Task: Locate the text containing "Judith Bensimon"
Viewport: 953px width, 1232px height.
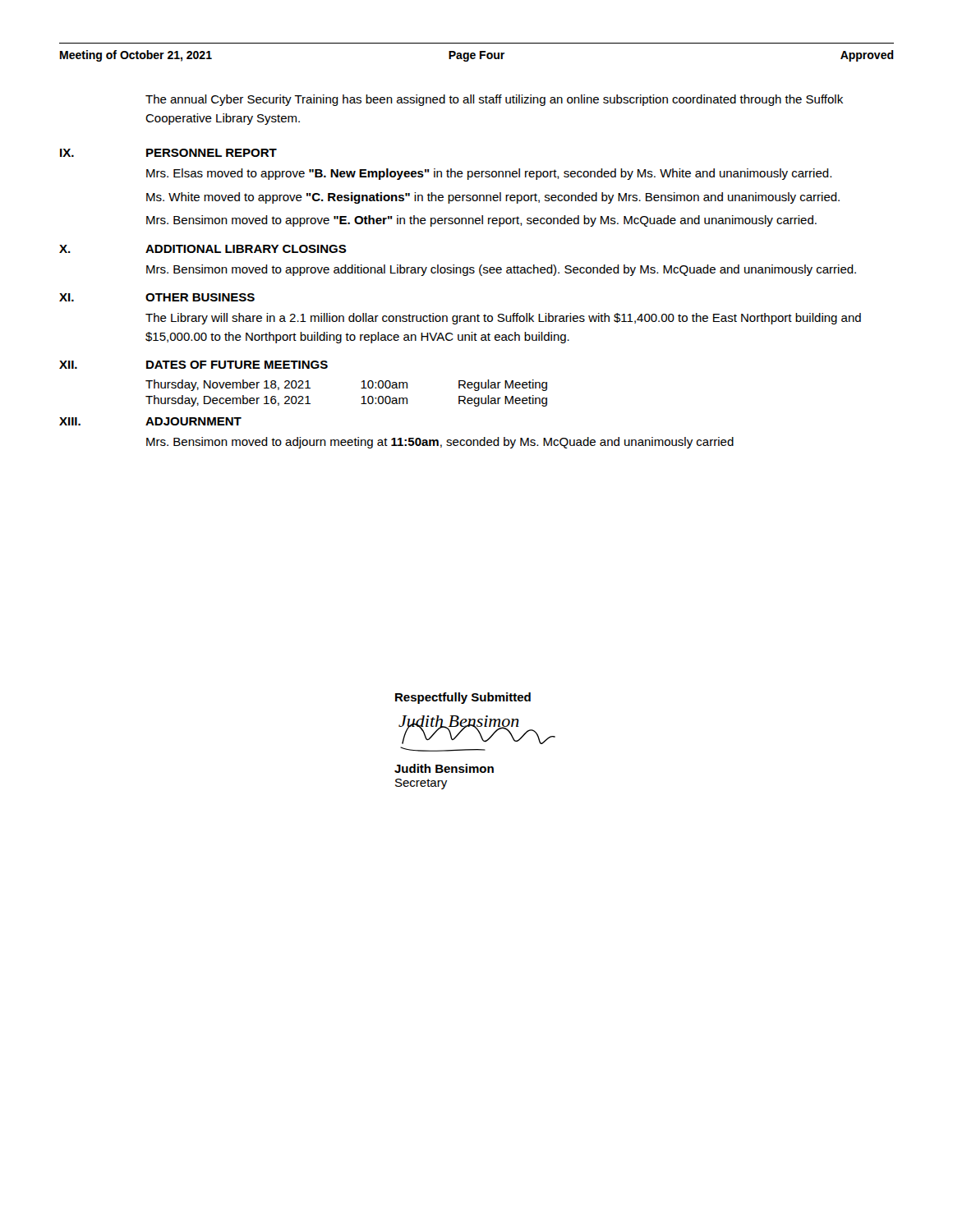Action: tap(444, 768)
